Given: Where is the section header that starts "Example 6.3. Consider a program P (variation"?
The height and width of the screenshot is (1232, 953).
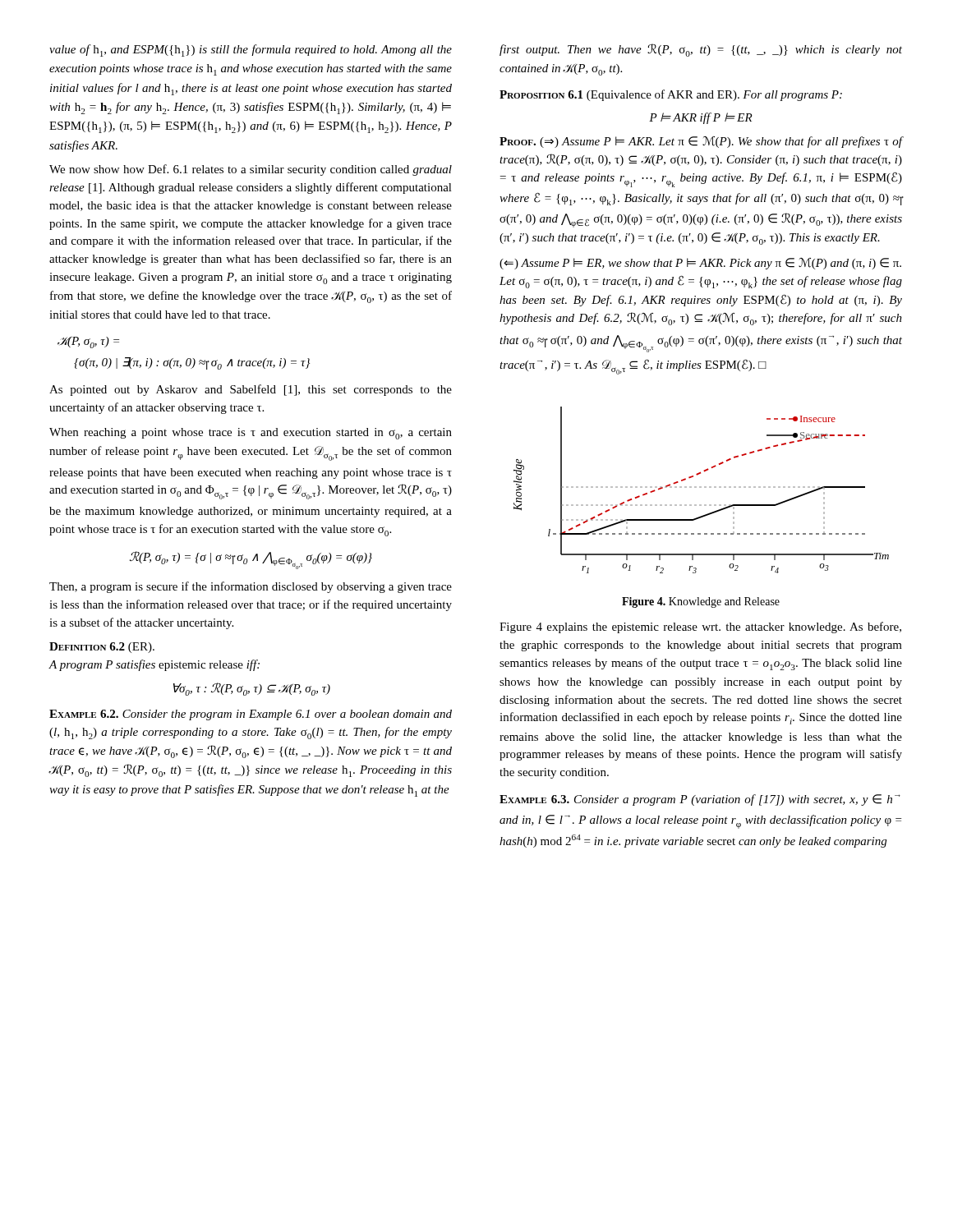Looking at the screenshot, I should (x=701, y=820).
